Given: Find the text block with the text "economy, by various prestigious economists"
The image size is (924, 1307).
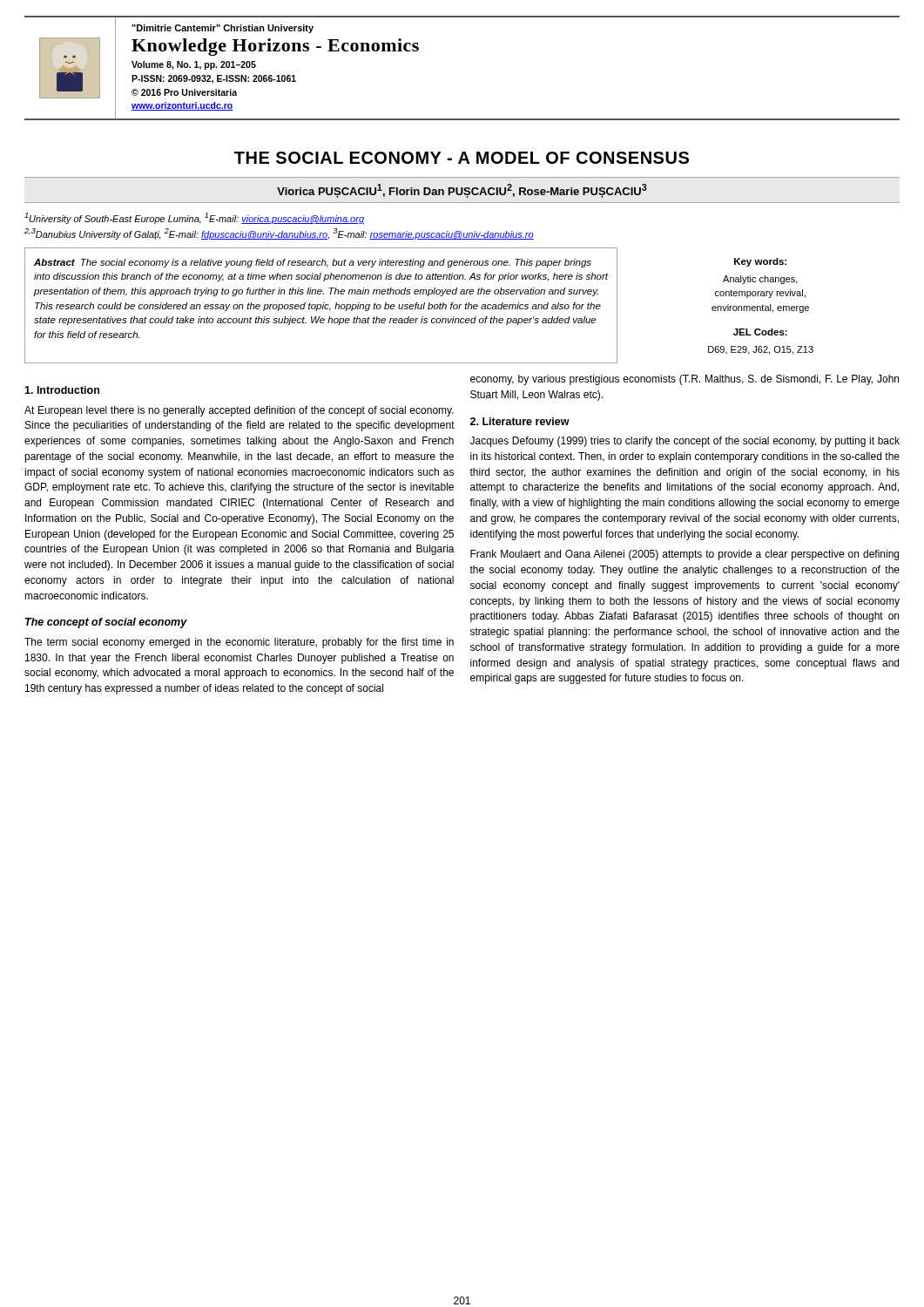Looking at the screenshot, I should [685, 387].
